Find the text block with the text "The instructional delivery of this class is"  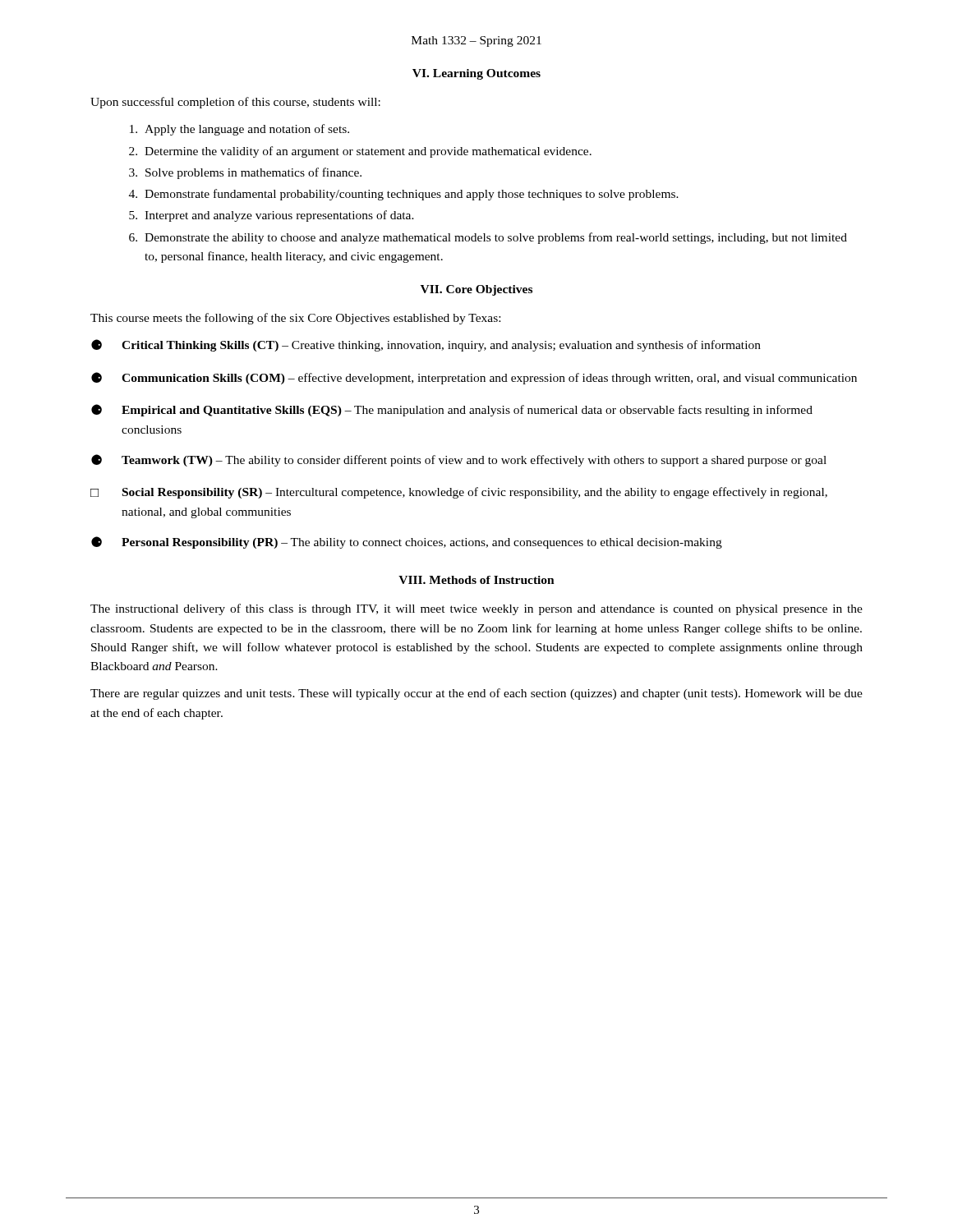476,637
